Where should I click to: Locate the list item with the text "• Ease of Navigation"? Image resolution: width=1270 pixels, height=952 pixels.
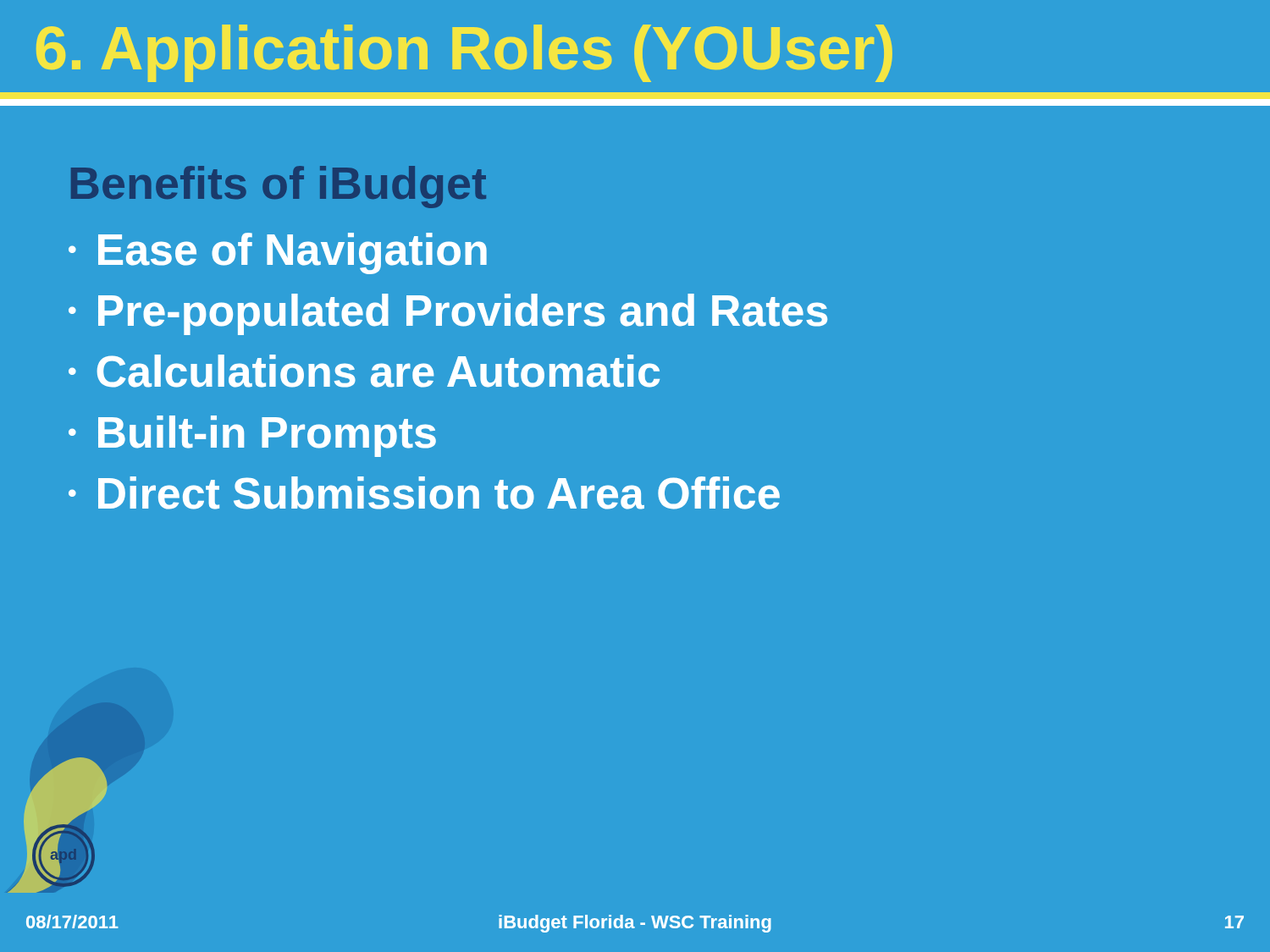point(278,250)
